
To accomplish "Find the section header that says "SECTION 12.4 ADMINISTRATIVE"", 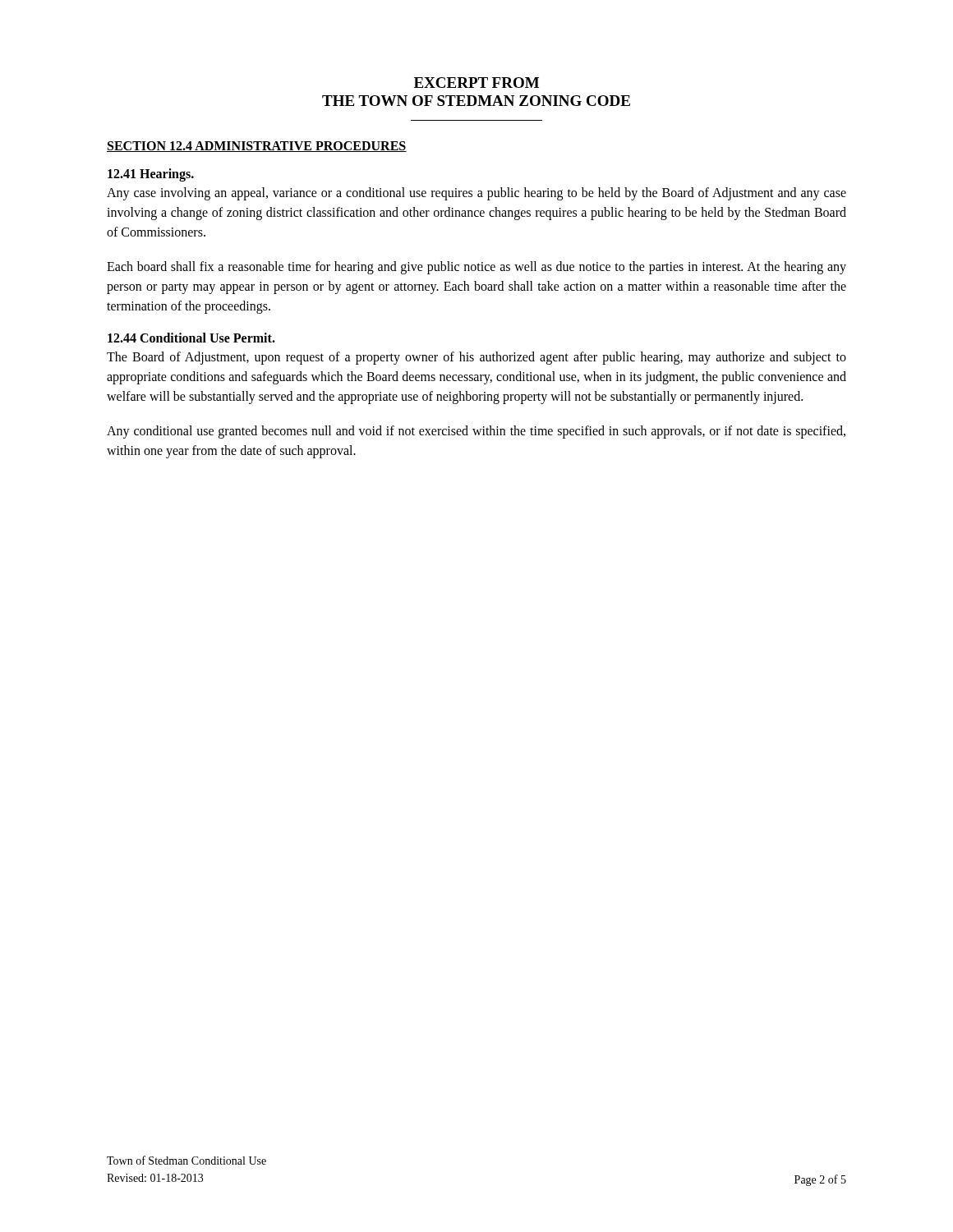I will point(256,146).
